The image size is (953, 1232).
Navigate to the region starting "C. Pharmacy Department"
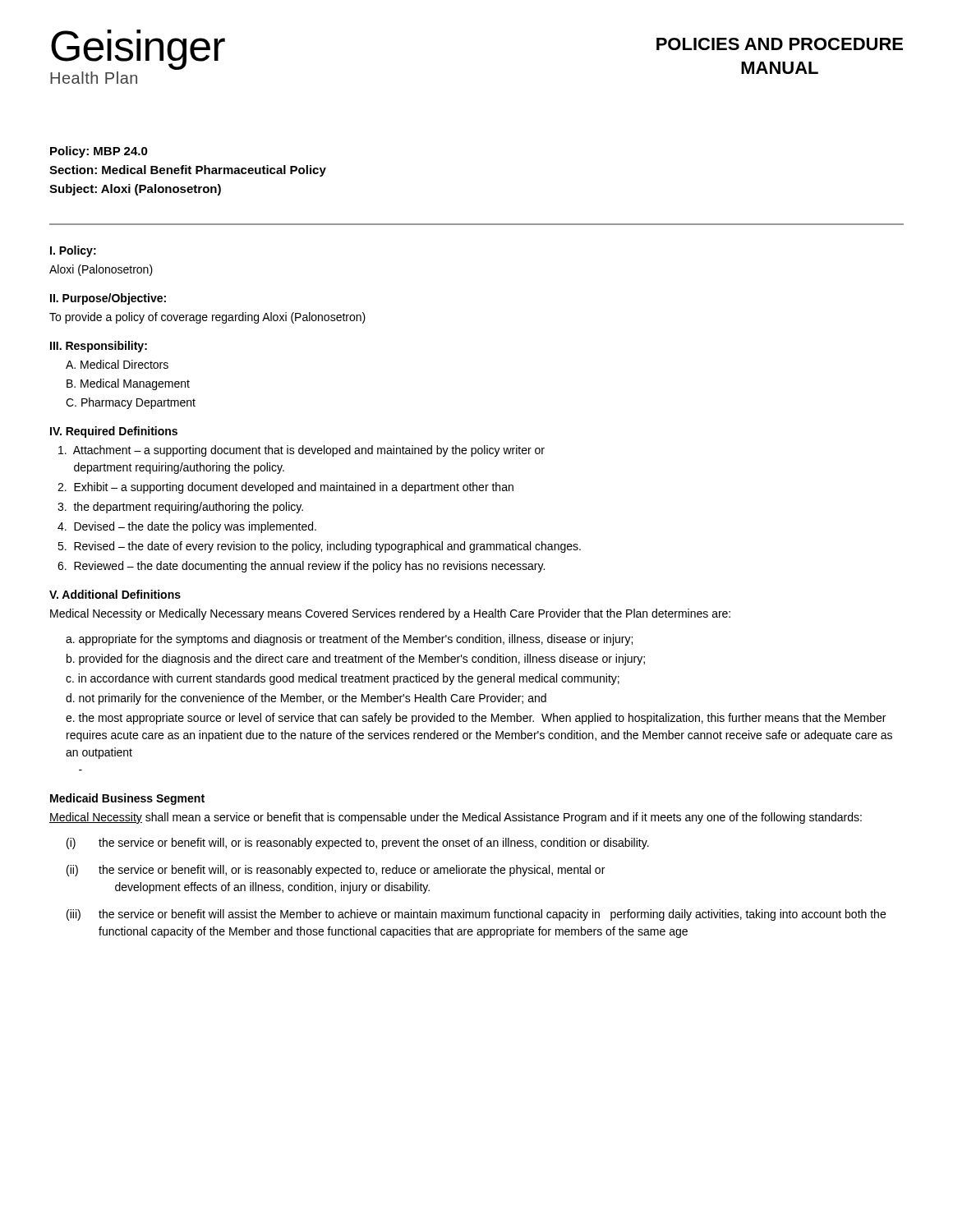[131, 402]
